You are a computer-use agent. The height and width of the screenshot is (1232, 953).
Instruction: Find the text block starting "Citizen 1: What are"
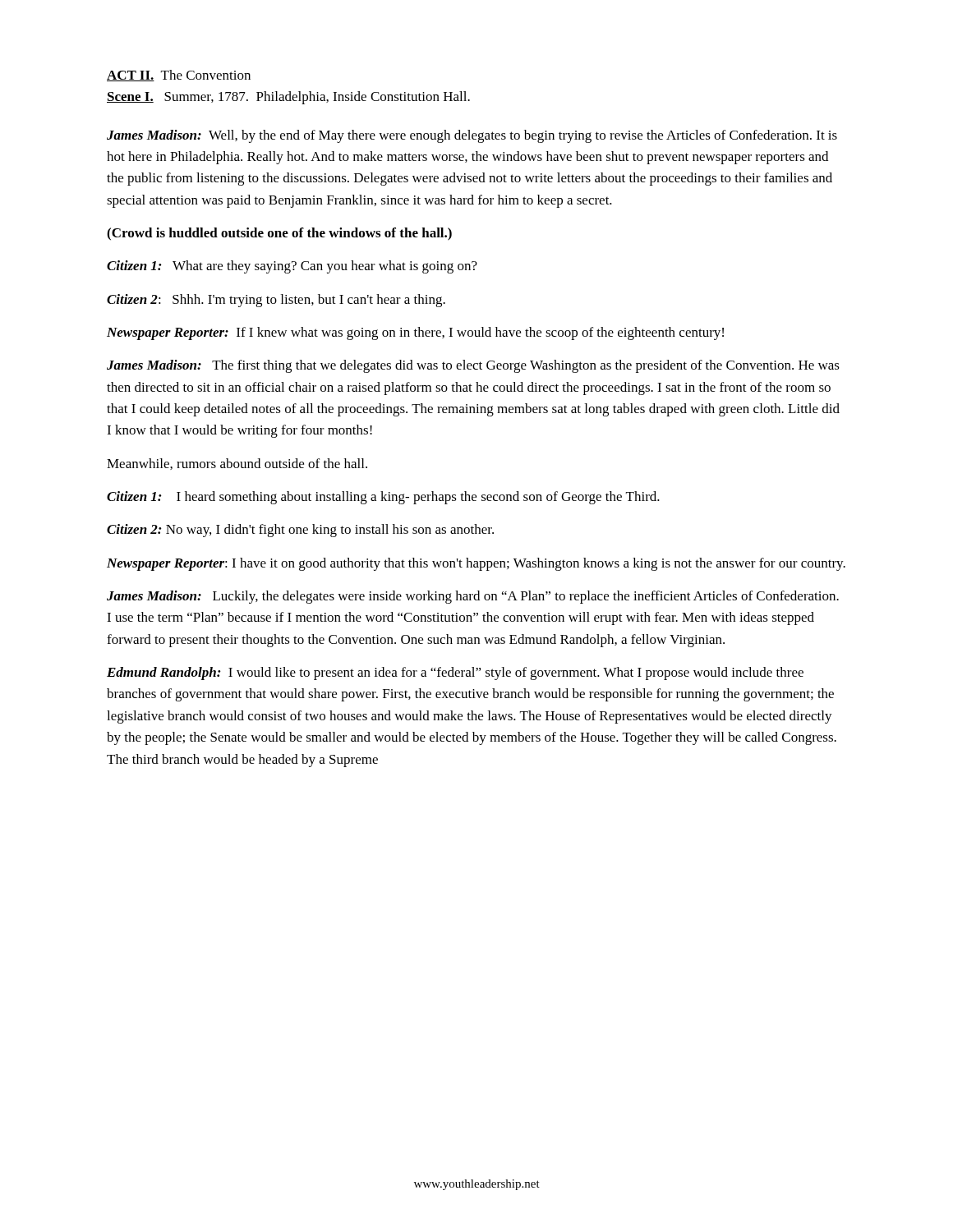tap(292, 266)
